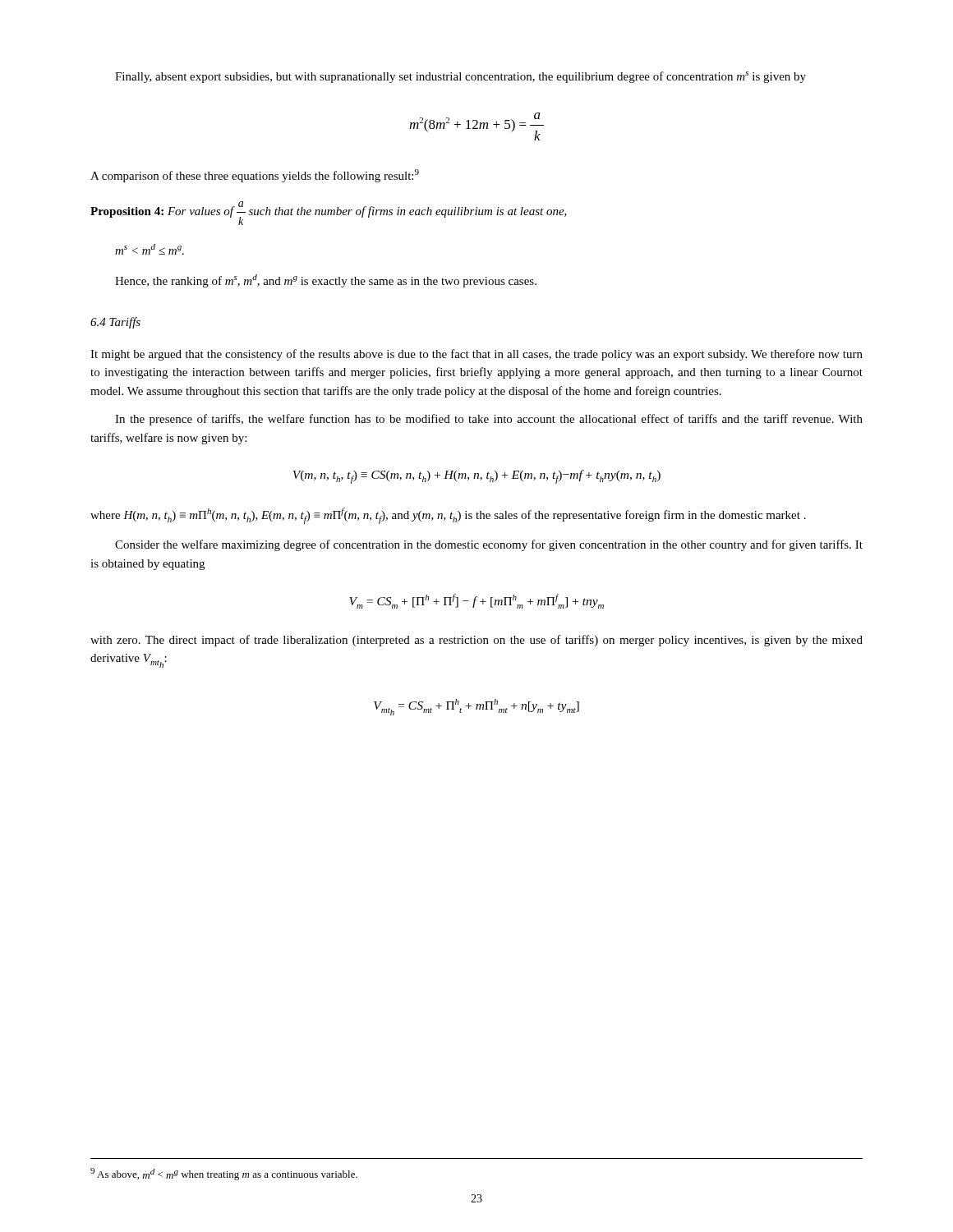Find the region starting "with zero. The direct impact"
The image size is (953, 1232).
tap(476, 651)
